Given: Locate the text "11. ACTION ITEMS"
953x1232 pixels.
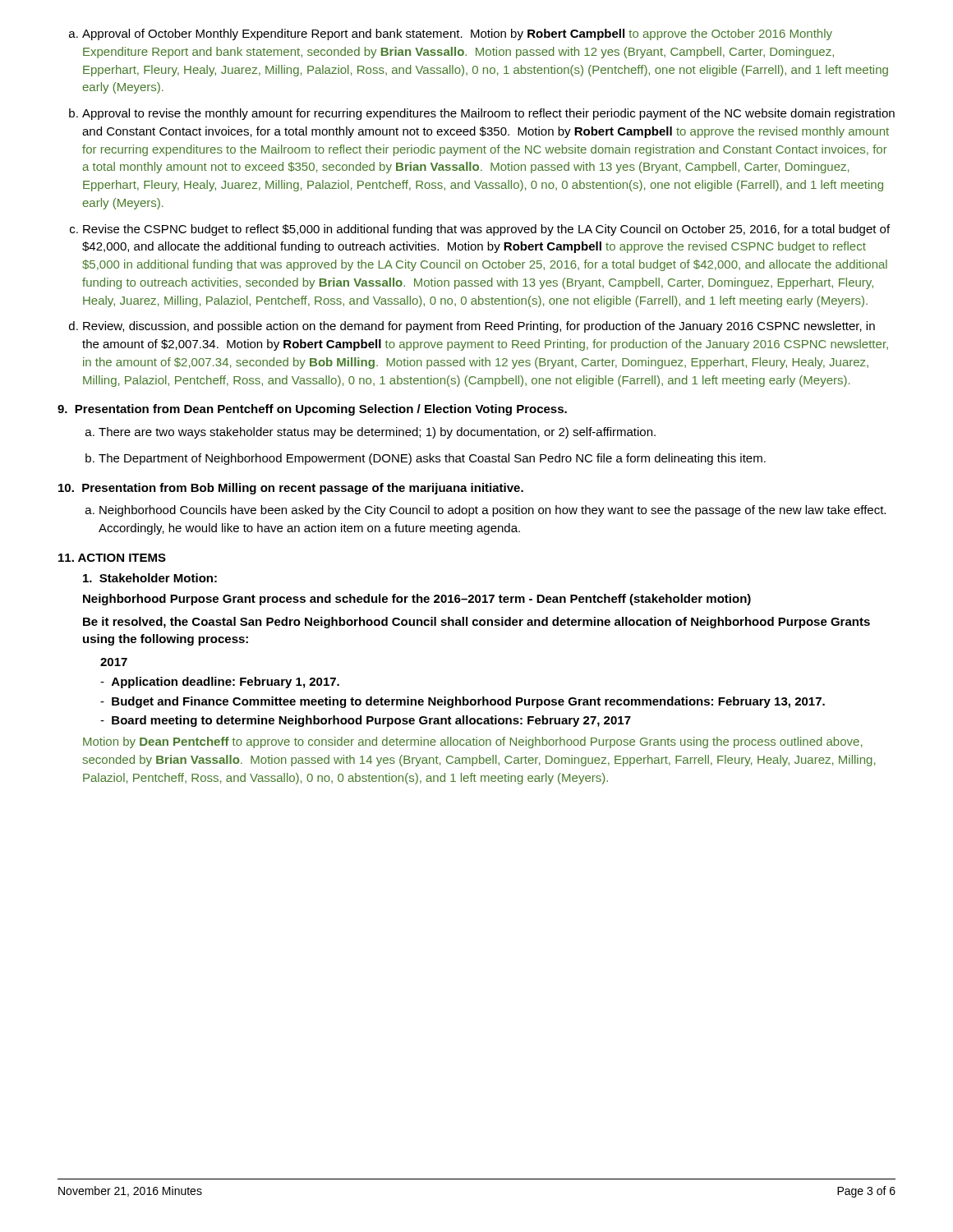Looking at the screenshot, I should coord(112,557).
